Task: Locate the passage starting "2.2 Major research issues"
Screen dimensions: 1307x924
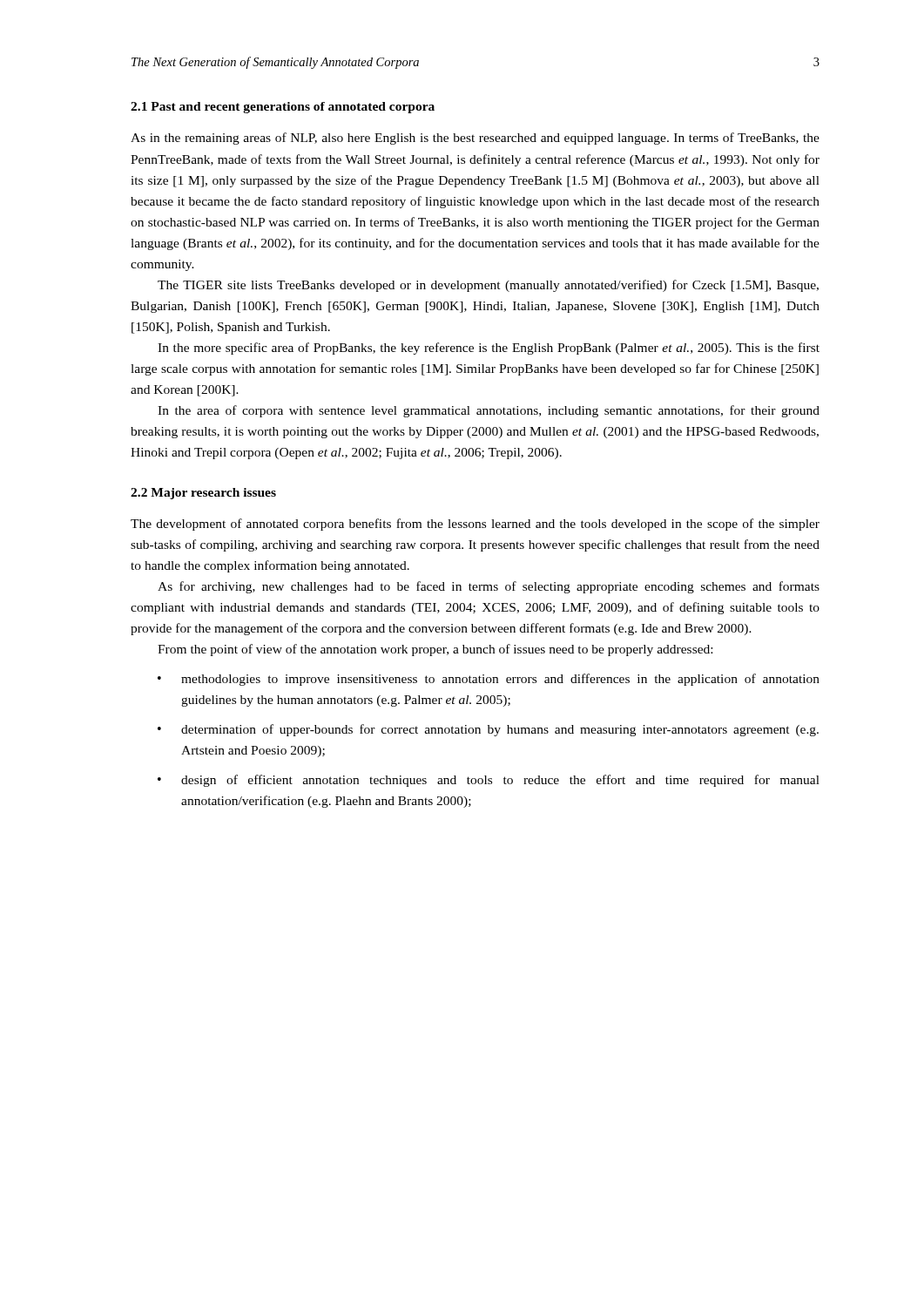Action: click(x=203, y=492)
